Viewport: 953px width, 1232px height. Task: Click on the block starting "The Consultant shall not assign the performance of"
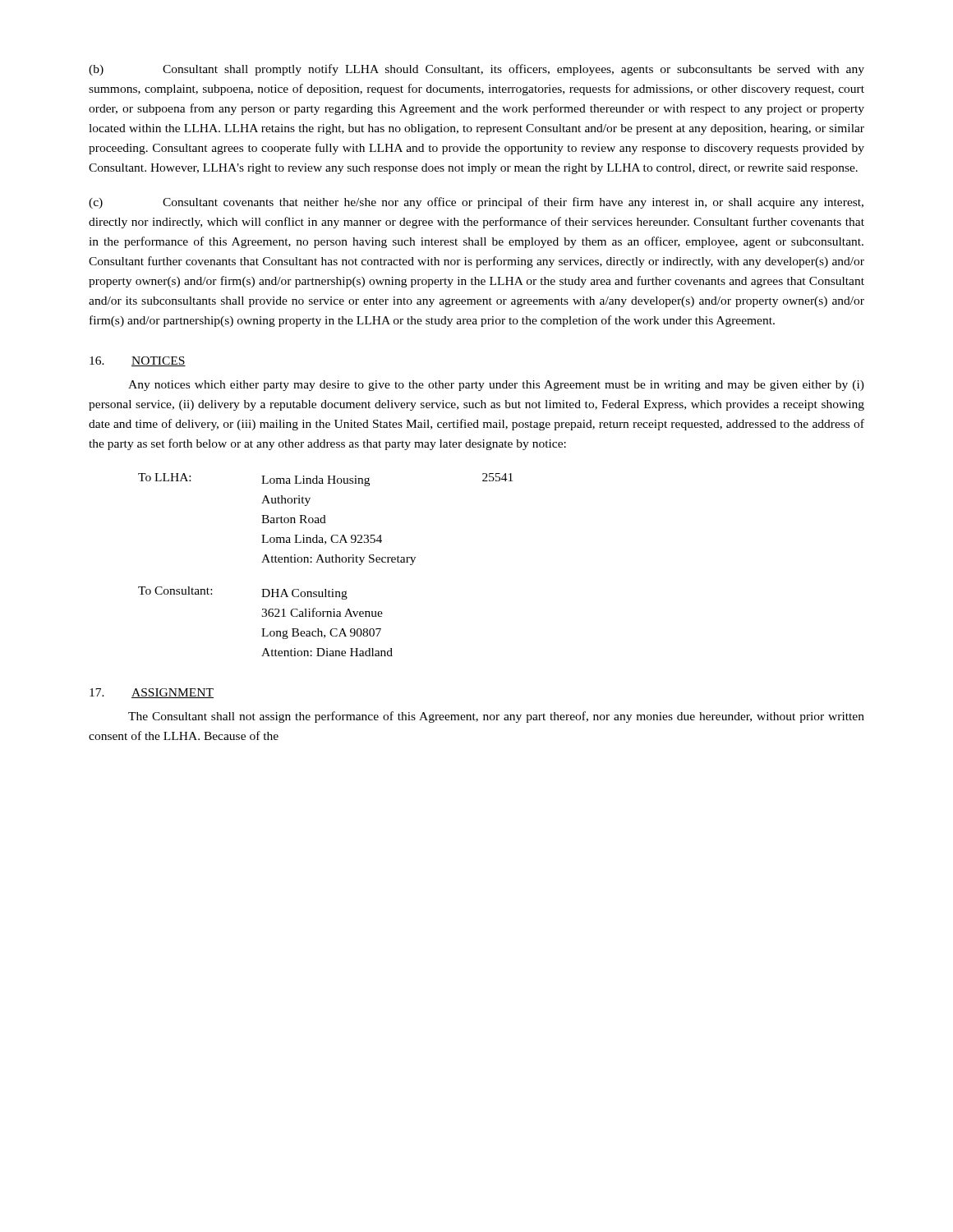(x=476, y=726)
